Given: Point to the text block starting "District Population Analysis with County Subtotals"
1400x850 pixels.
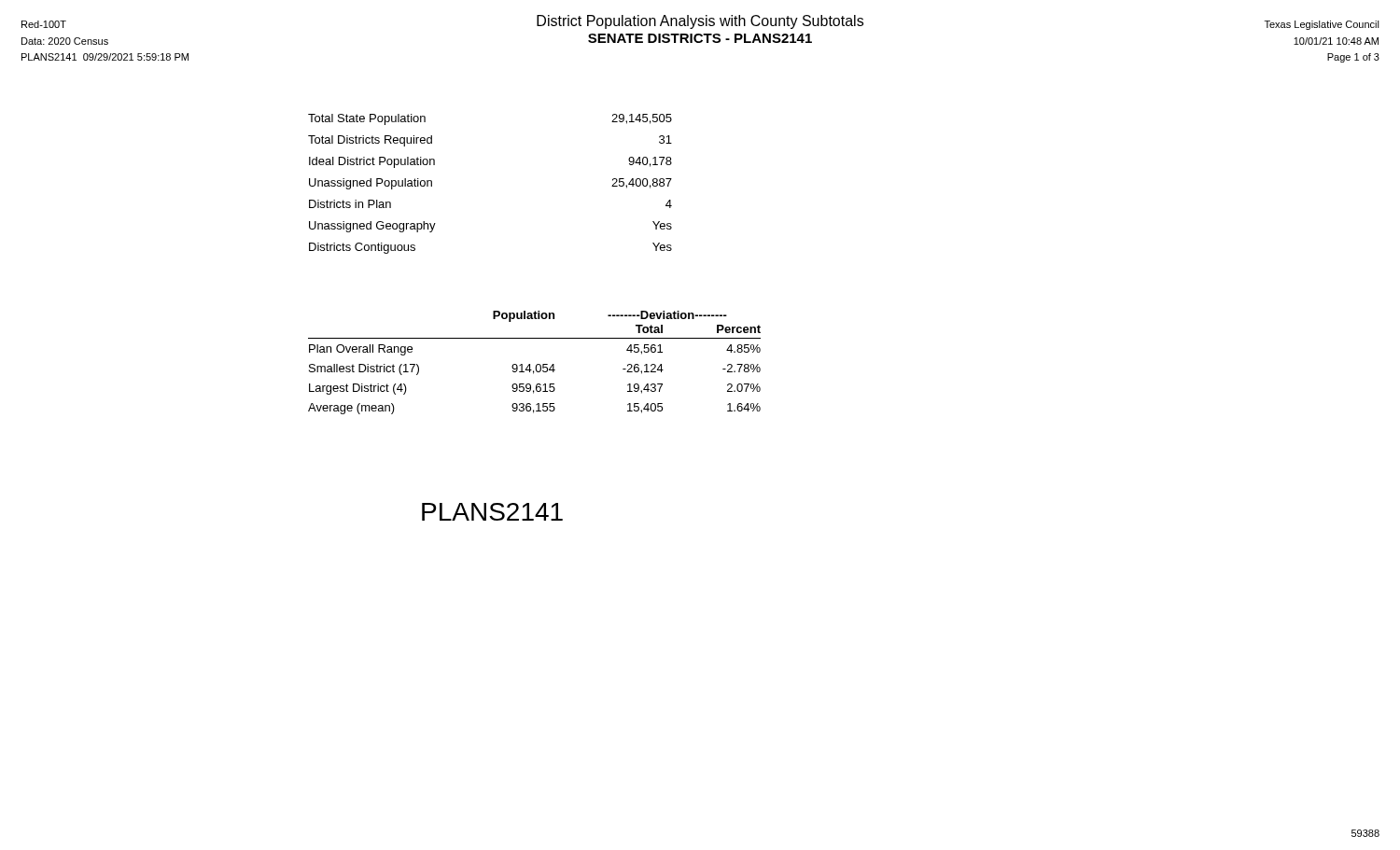Looking at the screenshot, I should 700,29.
